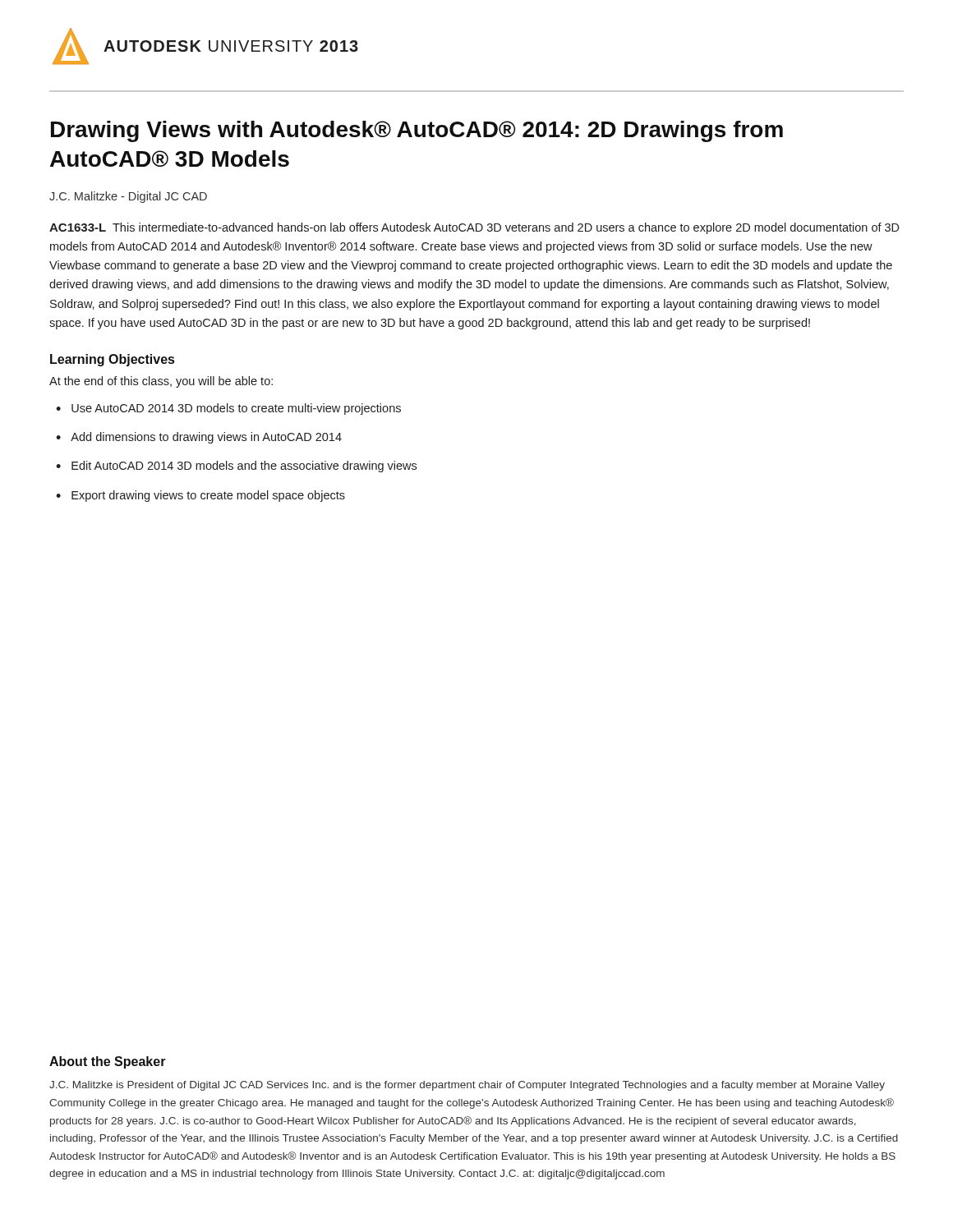953x1232 pixels.
Task: Select the title
Action: (476, 145)
